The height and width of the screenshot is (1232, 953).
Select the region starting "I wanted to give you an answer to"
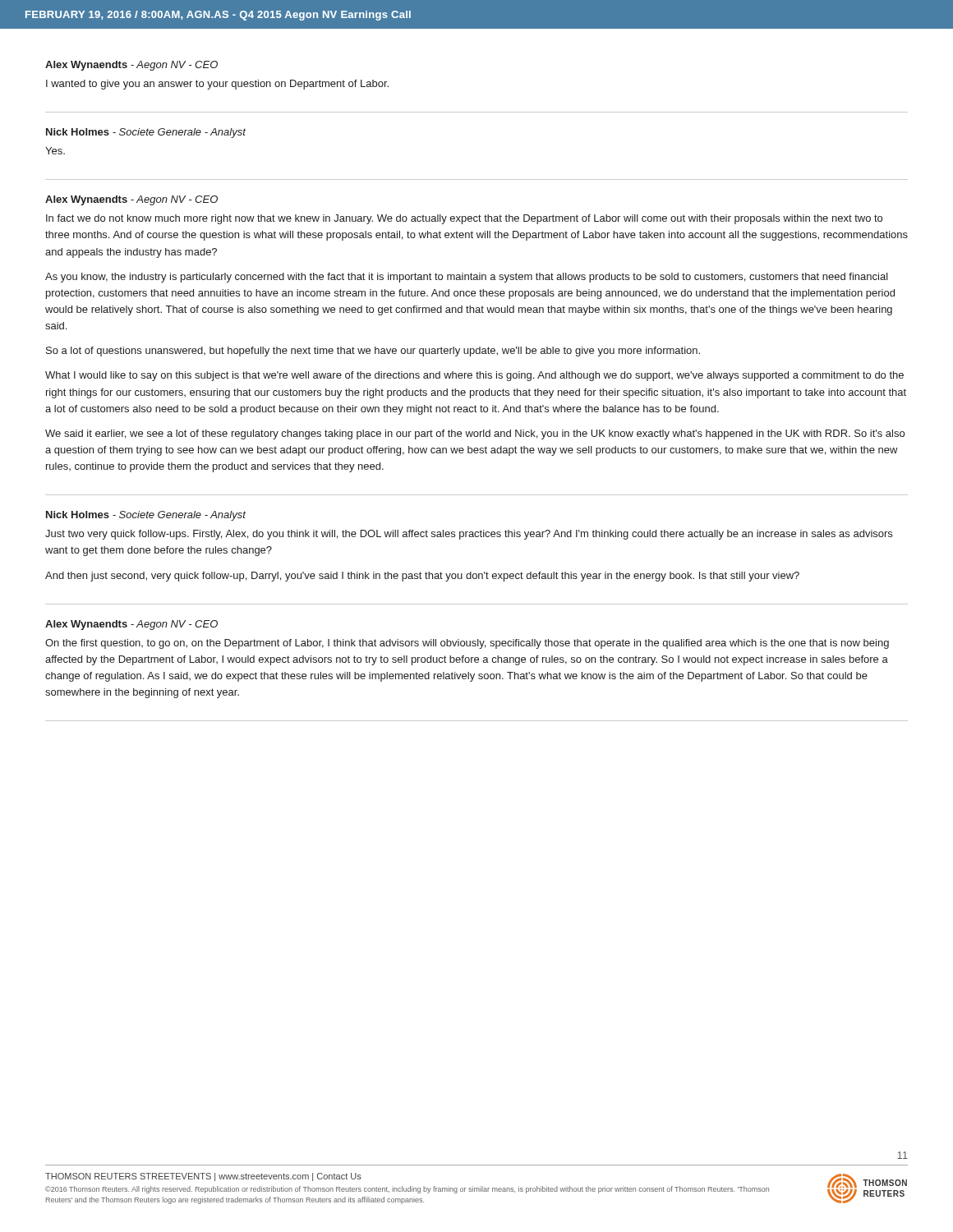217,85
